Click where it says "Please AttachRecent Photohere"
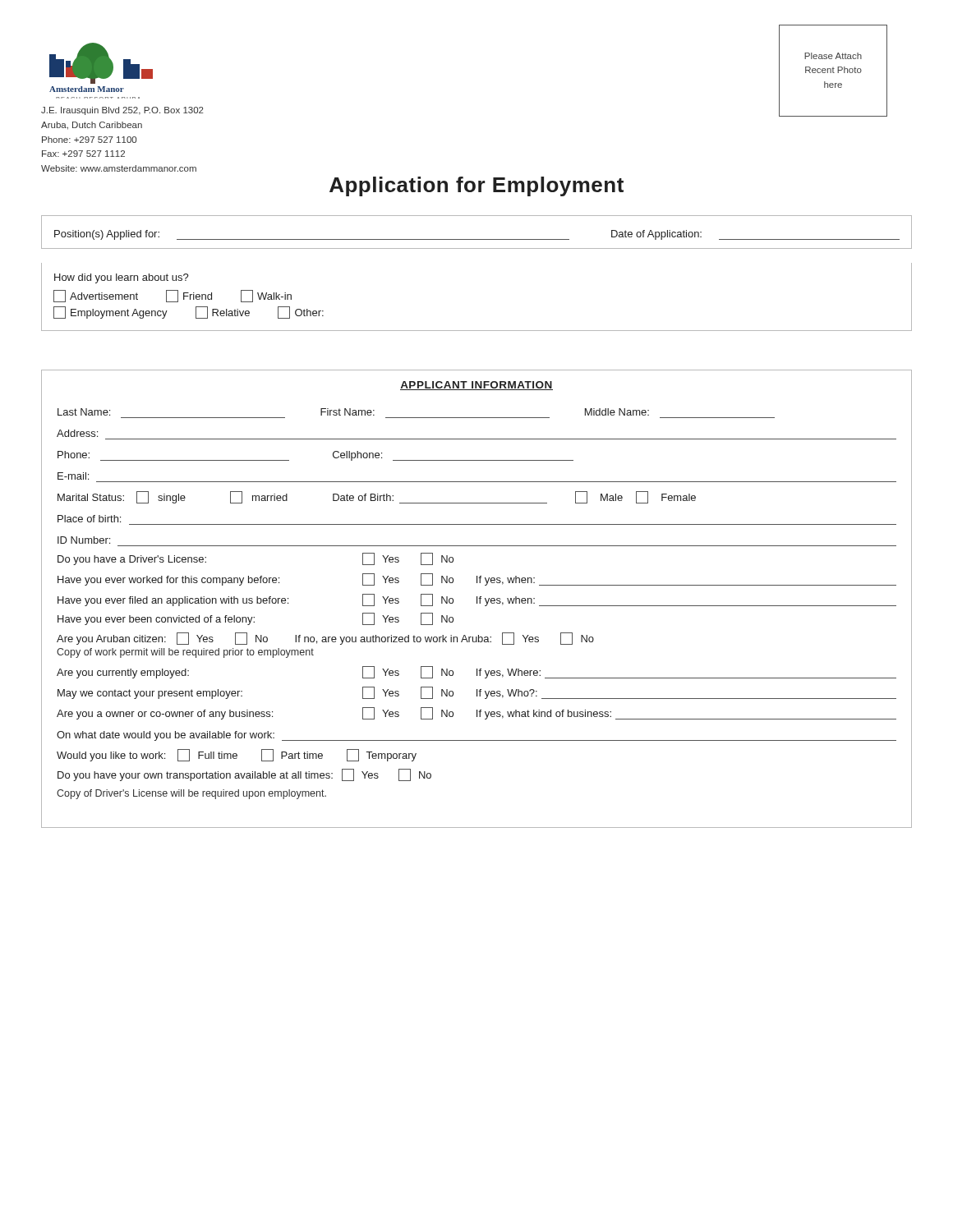Viewport: 953px width, 1232px height. tap(833, 70)
